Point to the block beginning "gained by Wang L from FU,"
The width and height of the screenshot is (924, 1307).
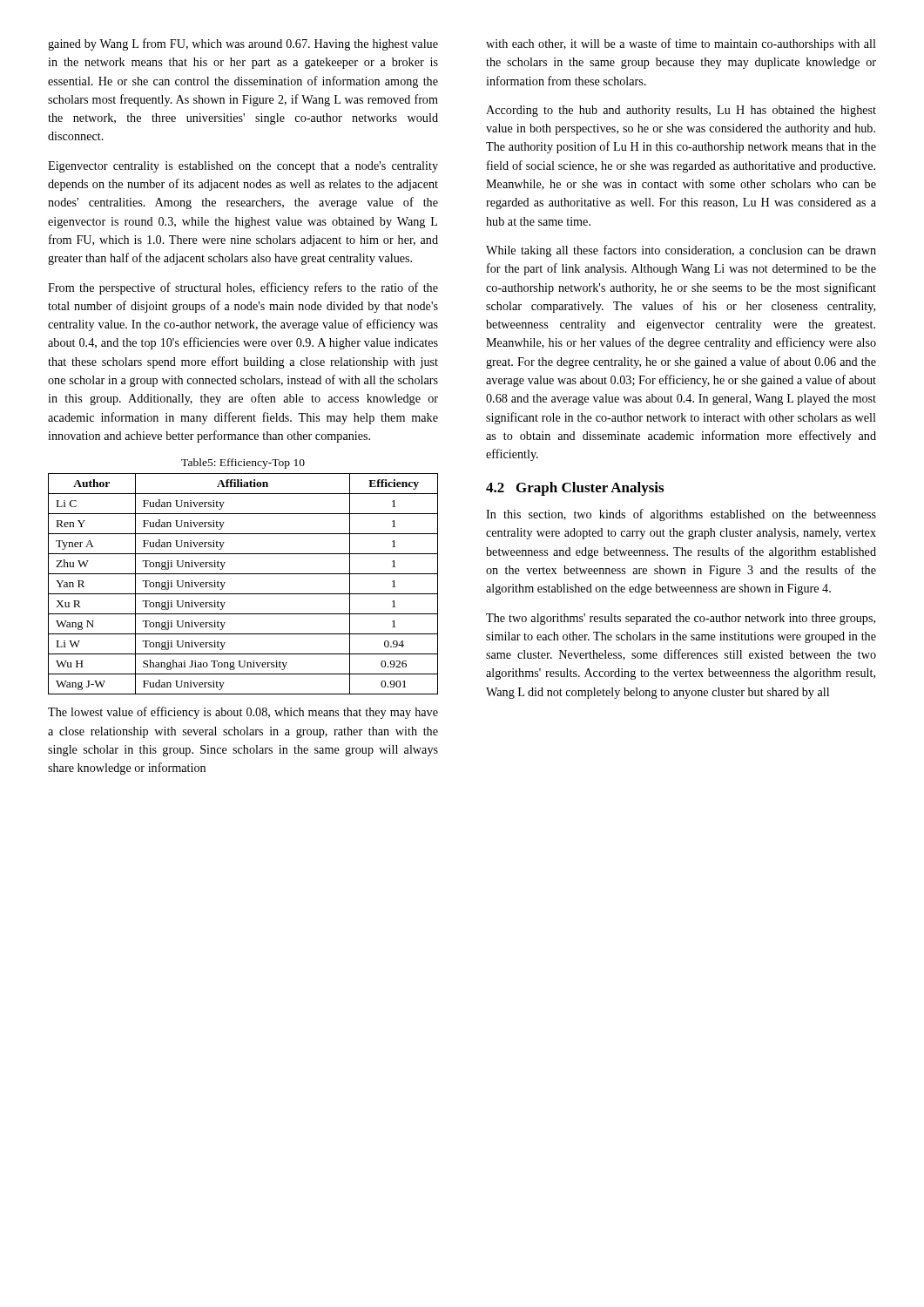[x=243, y=91]
